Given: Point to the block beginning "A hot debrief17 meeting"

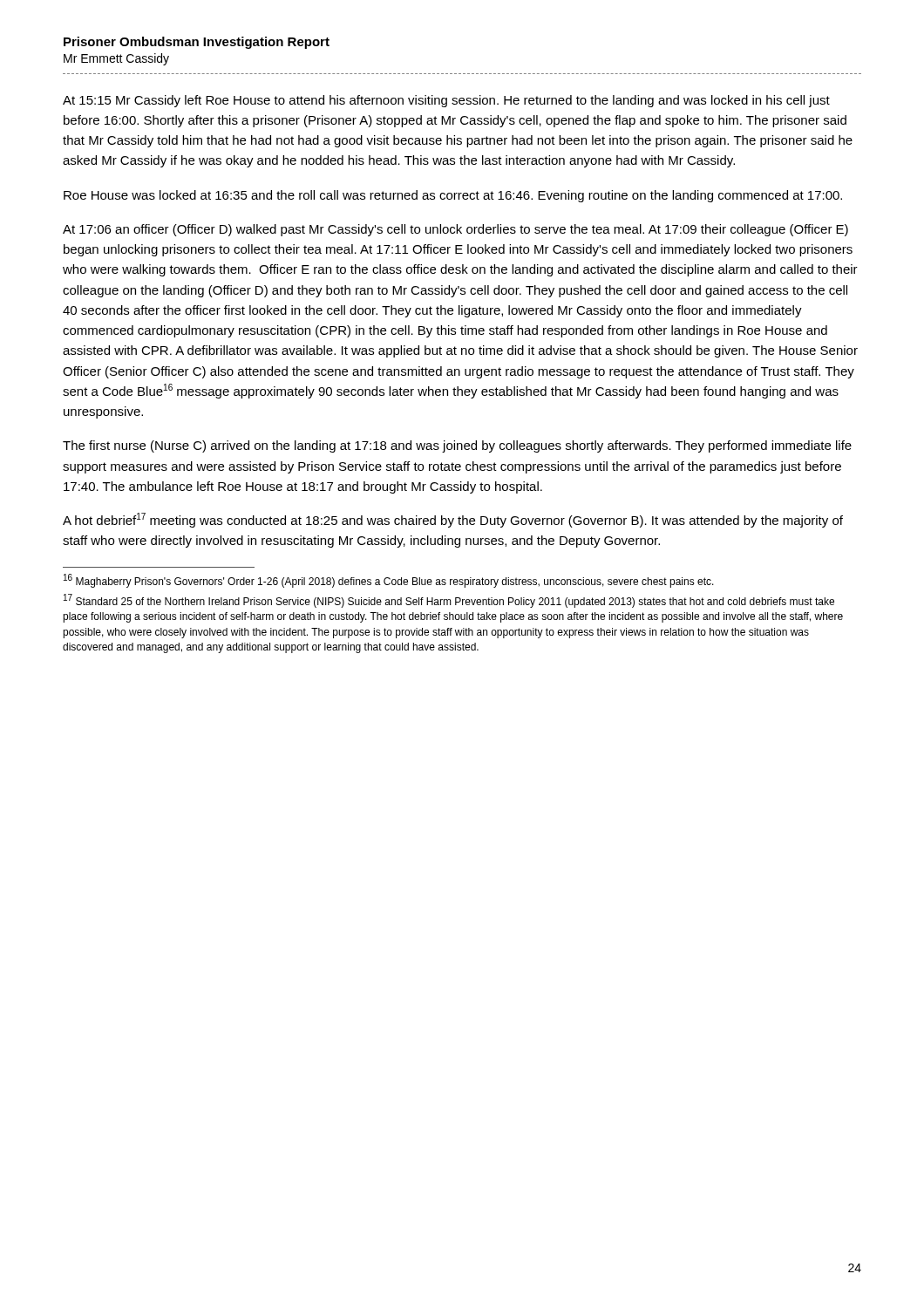Looking at the screenshot, I should (x=453, y=530).
